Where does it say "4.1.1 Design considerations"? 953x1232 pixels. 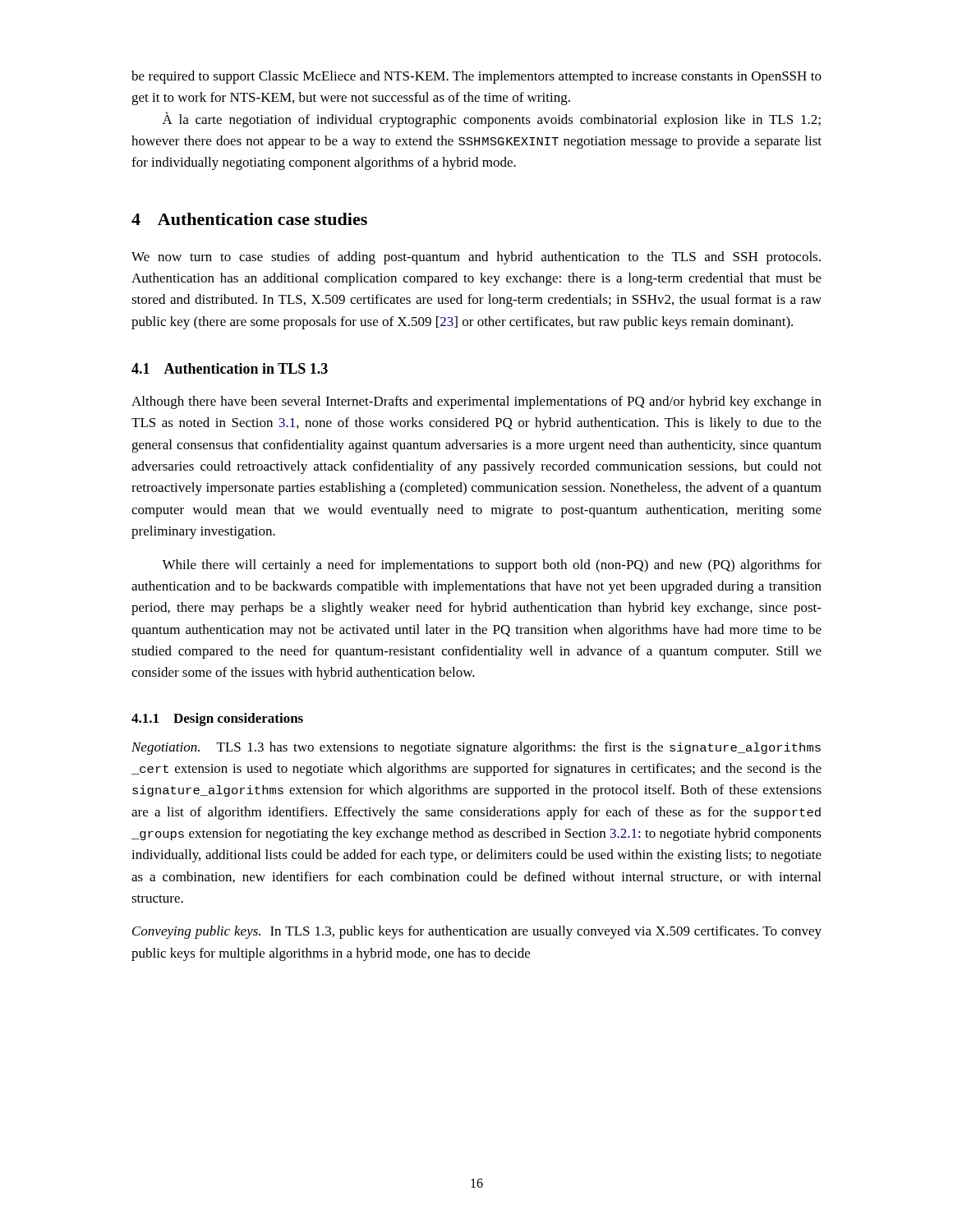[x=217, y=718]
